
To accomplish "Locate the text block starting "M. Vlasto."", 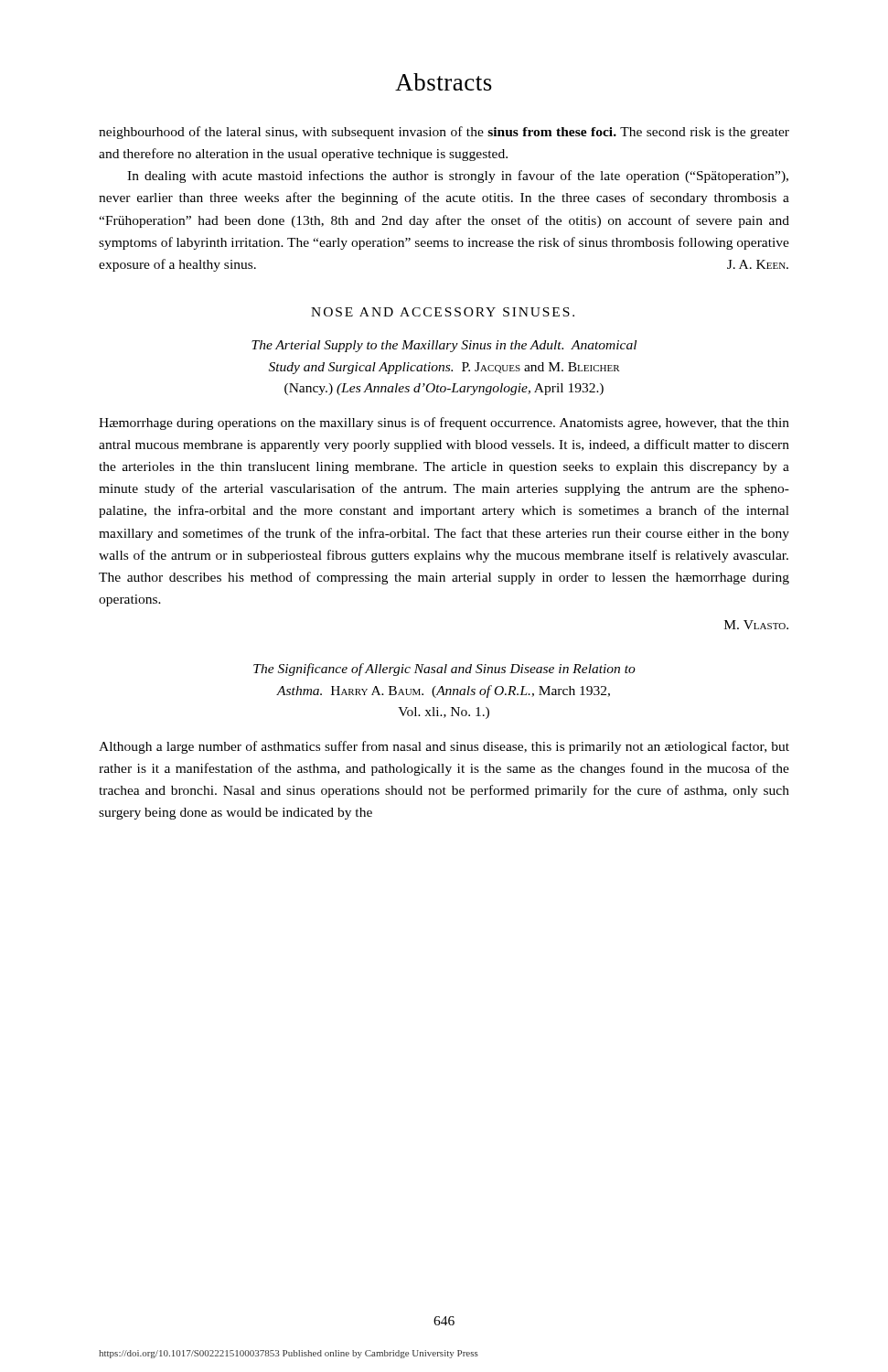I will click(x=756, y=624).
